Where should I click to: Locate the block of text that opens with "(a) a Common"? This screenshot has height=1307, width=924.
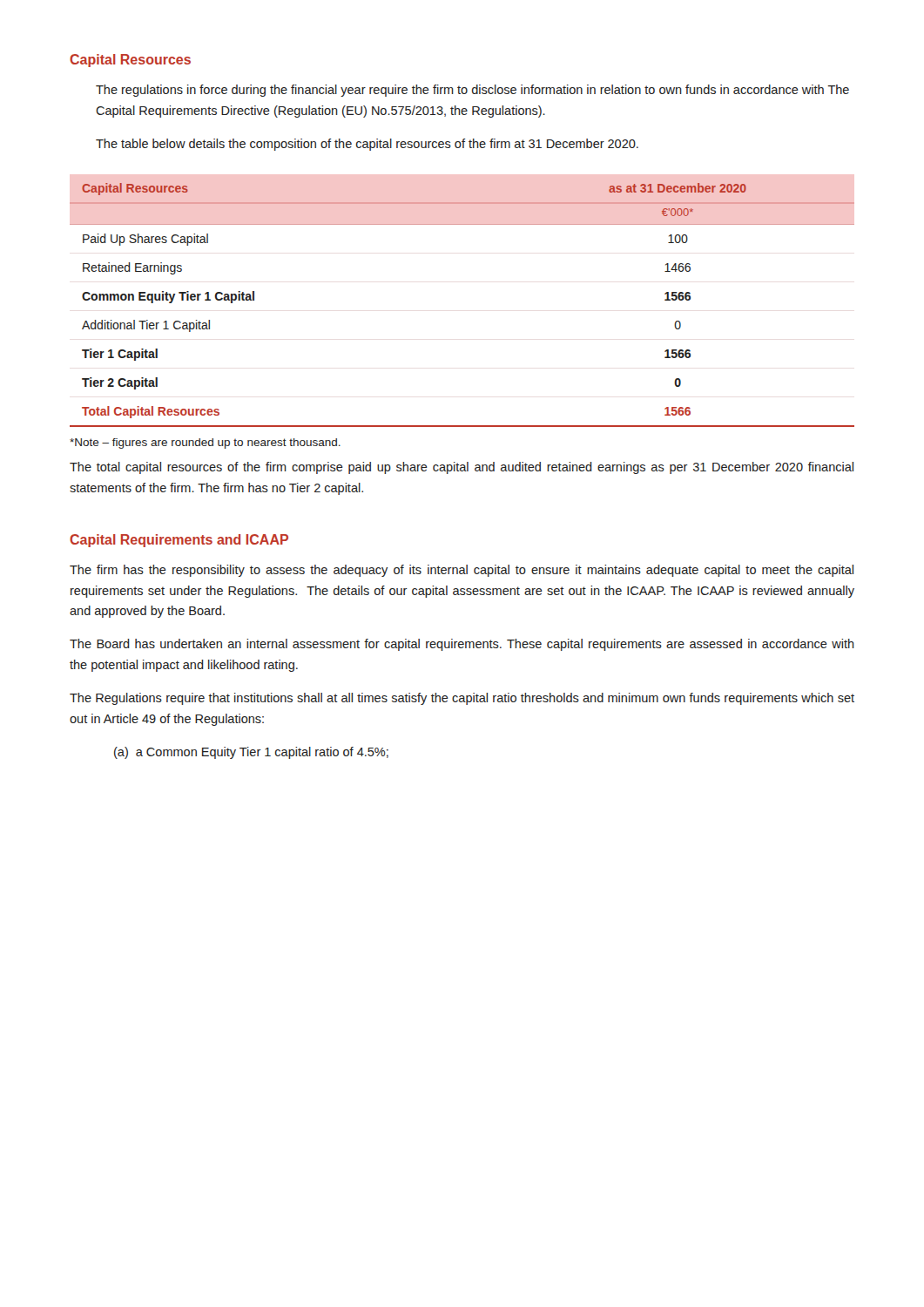[x=251, y=752]
